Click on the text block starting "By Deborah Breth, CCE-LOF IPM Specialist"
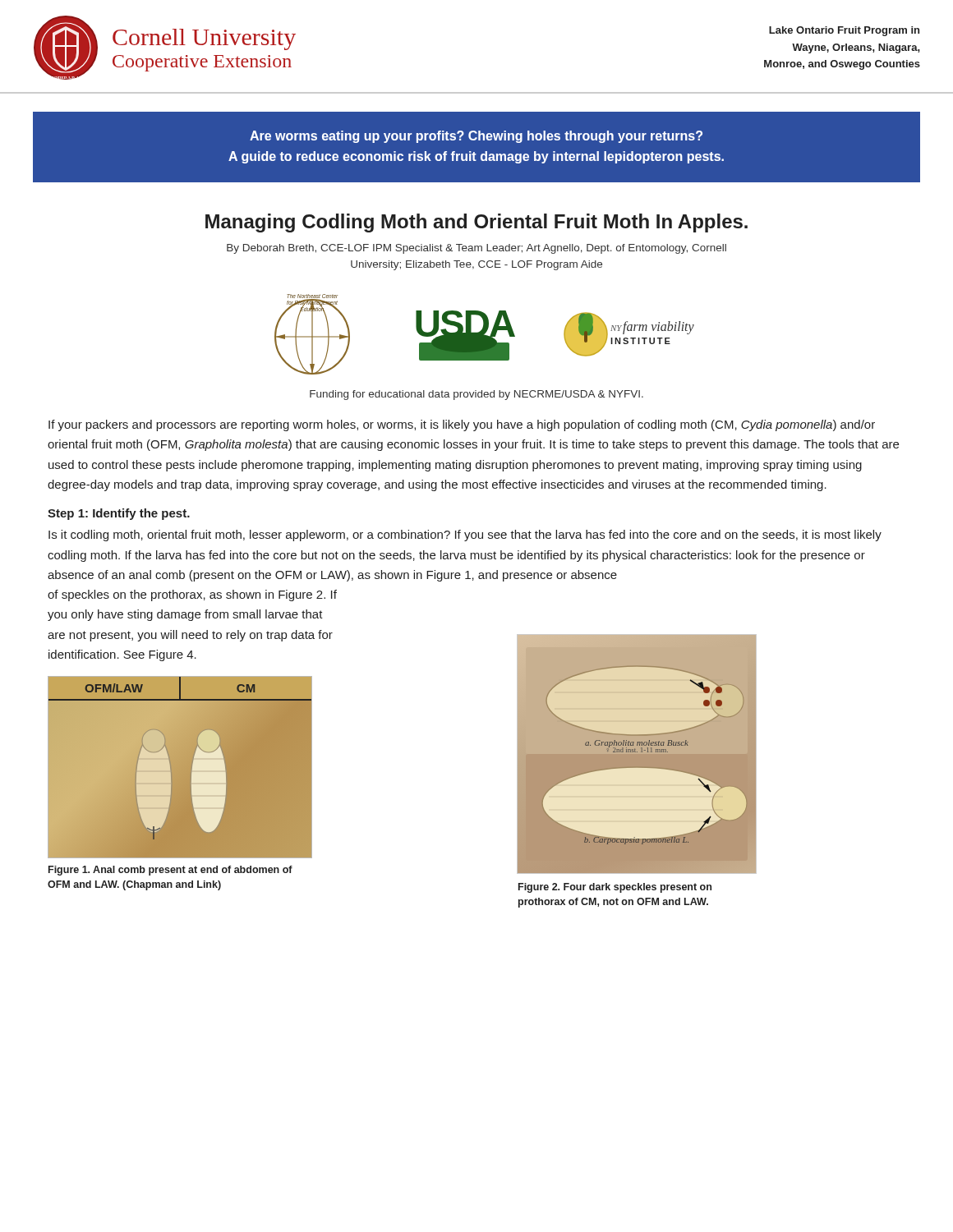 point(476,256)
